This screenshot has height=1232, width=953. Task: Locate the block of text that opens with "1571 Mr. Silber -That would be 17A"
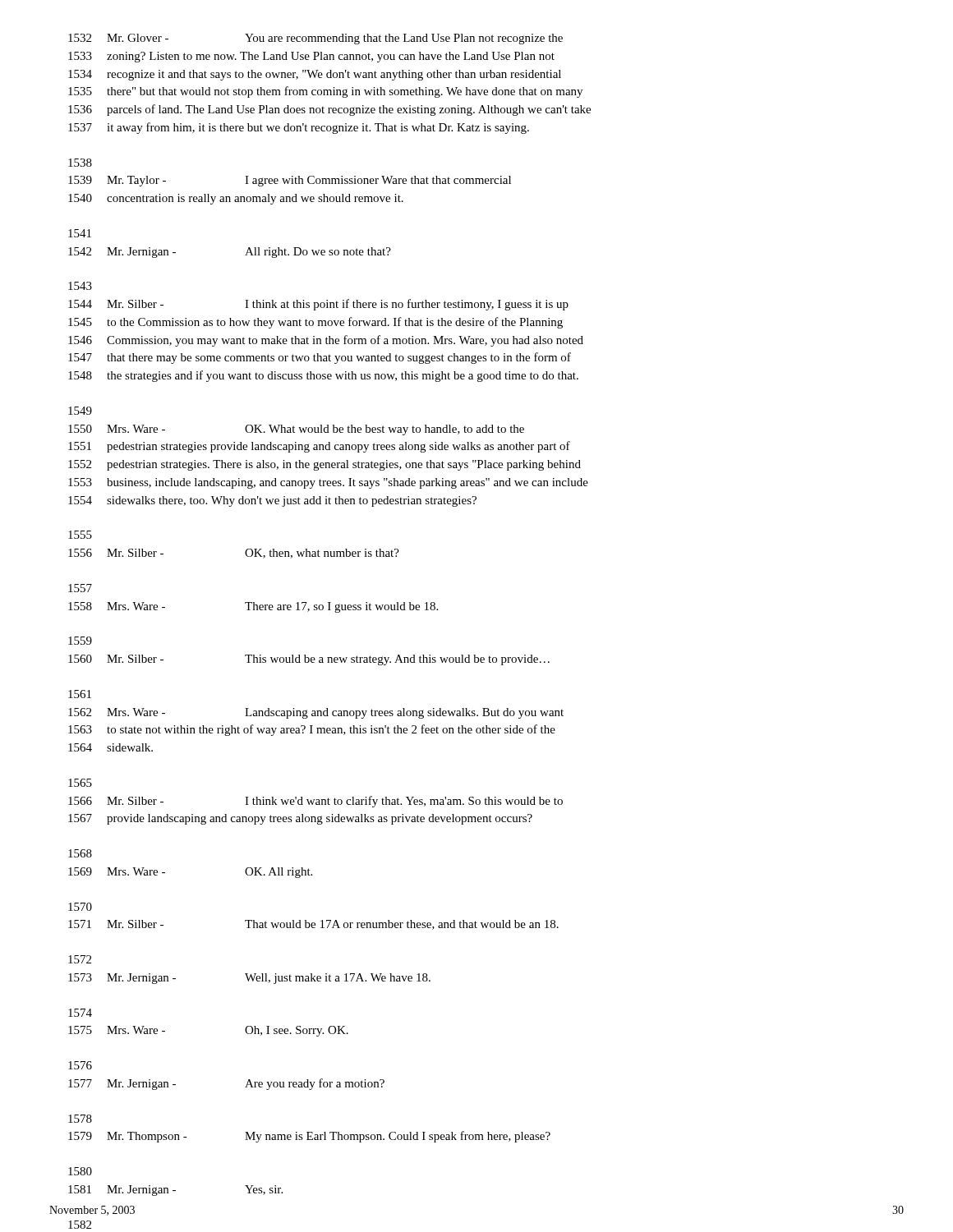[476, 925]
